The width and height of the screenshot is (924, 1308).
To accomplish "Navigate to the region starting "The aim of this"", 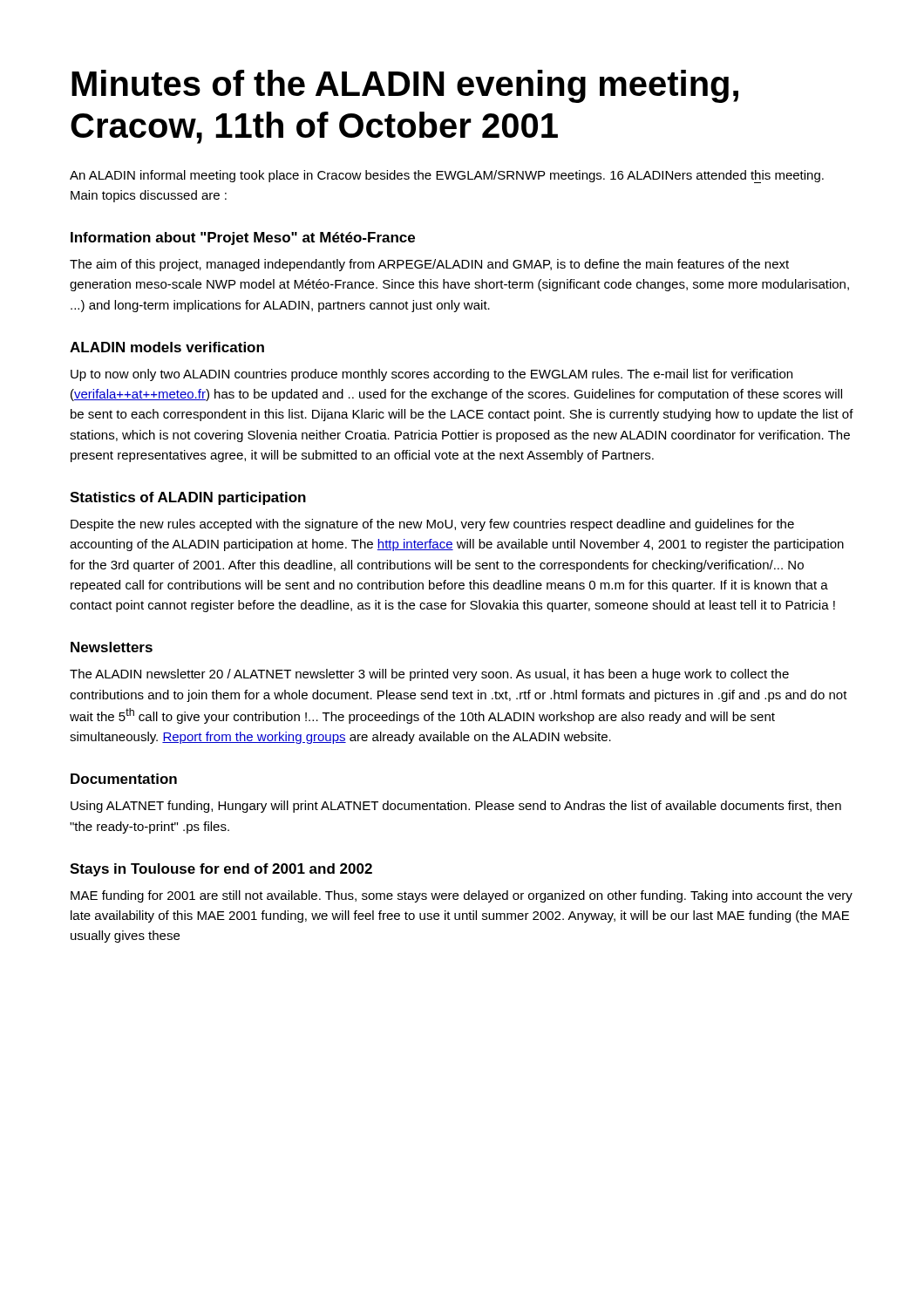I will [460, 284].
